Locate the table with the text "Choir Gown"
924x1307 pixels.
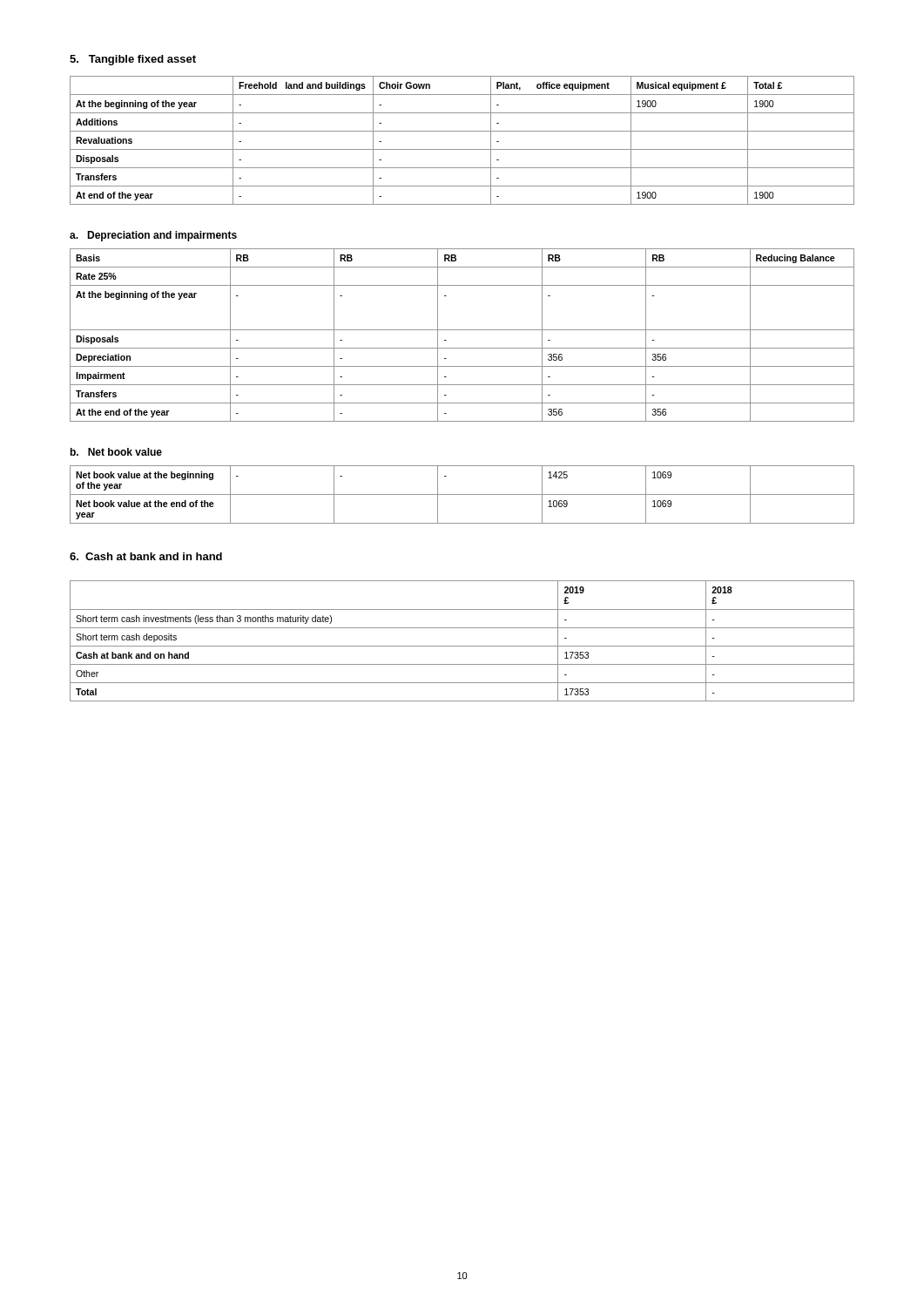pyautogui.click(x=462, y=140)
